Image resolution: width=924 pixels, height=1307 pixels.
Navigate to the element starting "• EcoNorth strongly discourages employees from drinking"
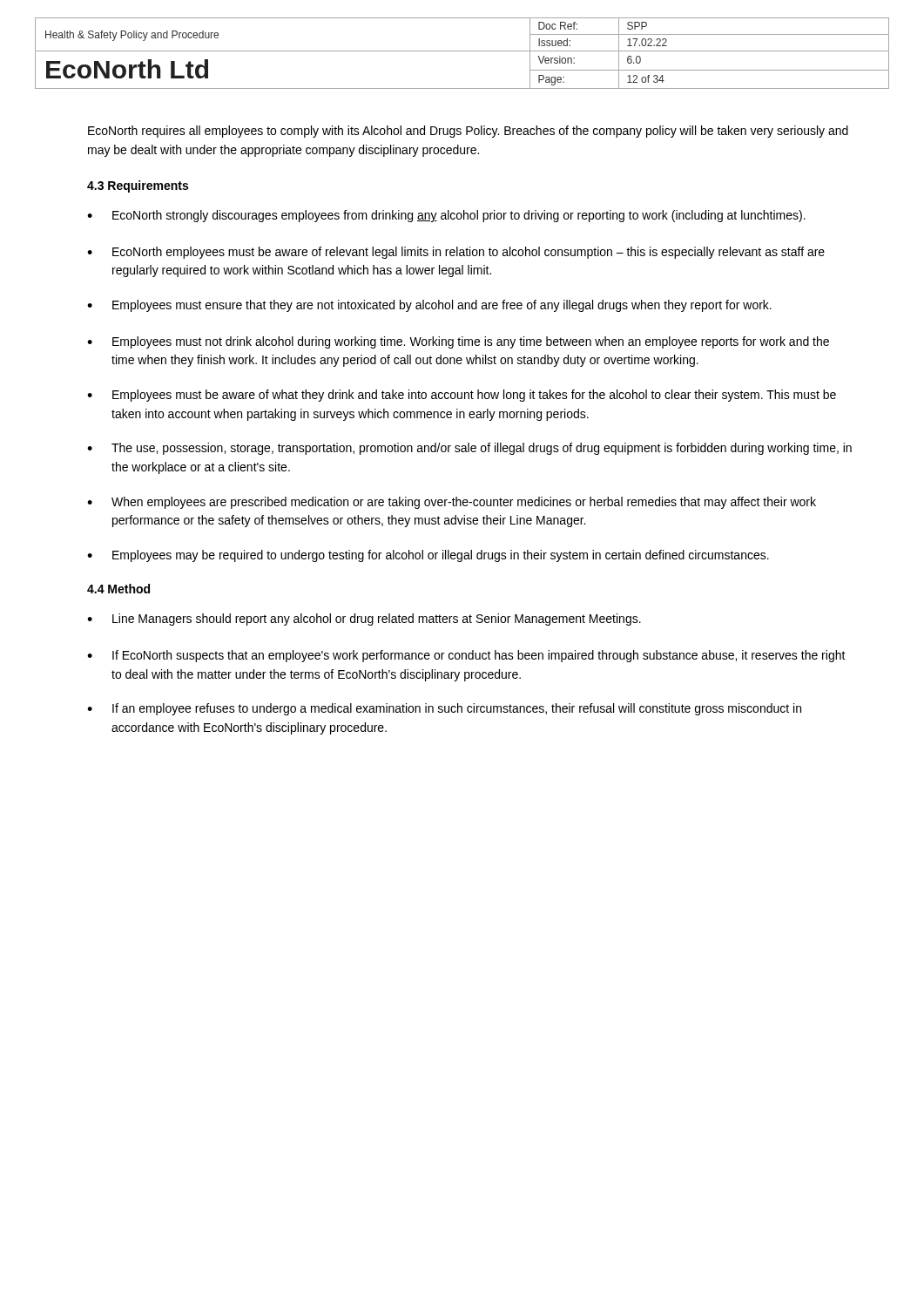click(x=471, y=217)
